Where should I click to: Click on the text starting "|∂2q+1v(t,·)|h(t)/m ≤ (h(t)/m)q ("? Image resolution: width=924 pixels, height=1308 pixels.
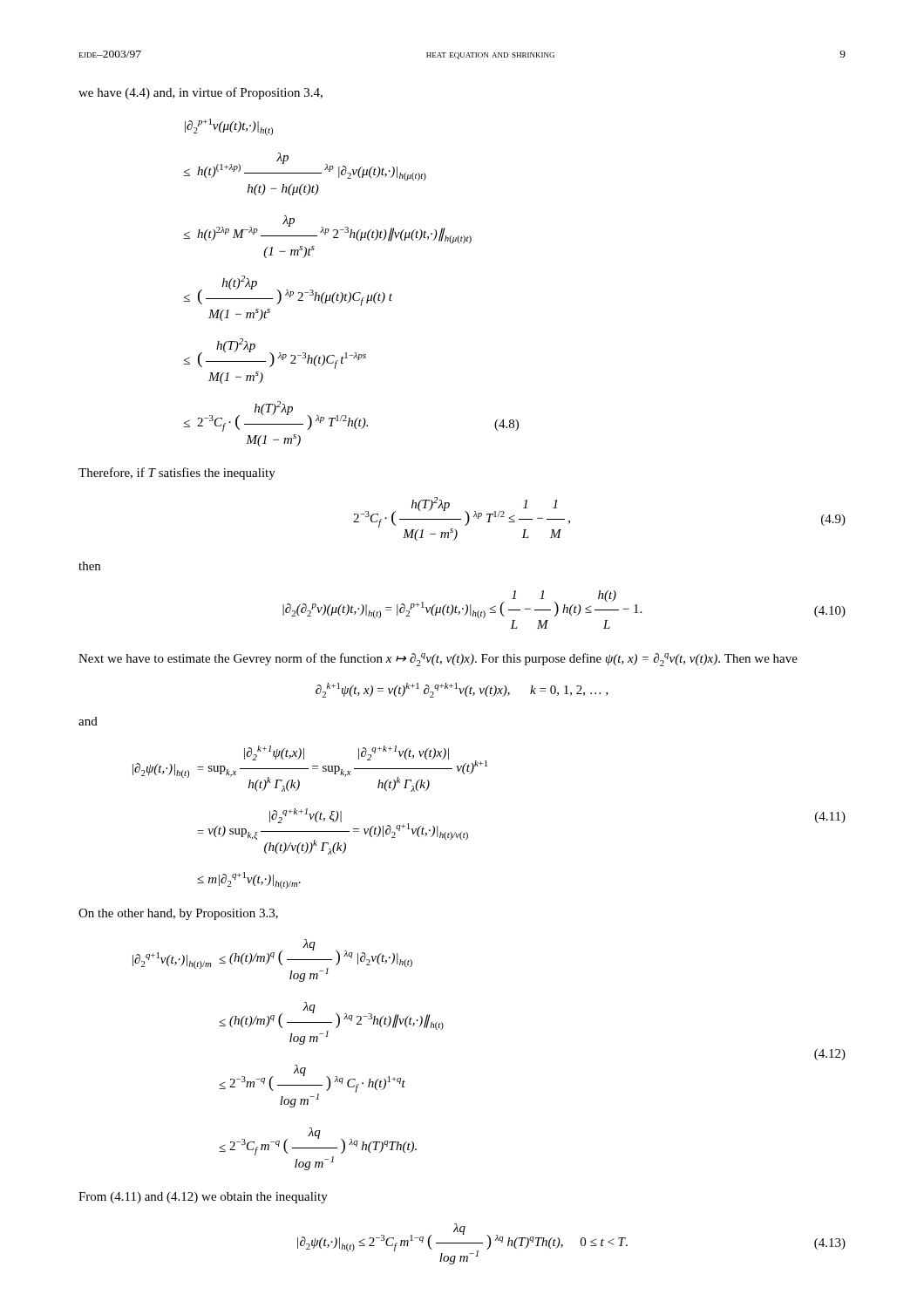272,961
